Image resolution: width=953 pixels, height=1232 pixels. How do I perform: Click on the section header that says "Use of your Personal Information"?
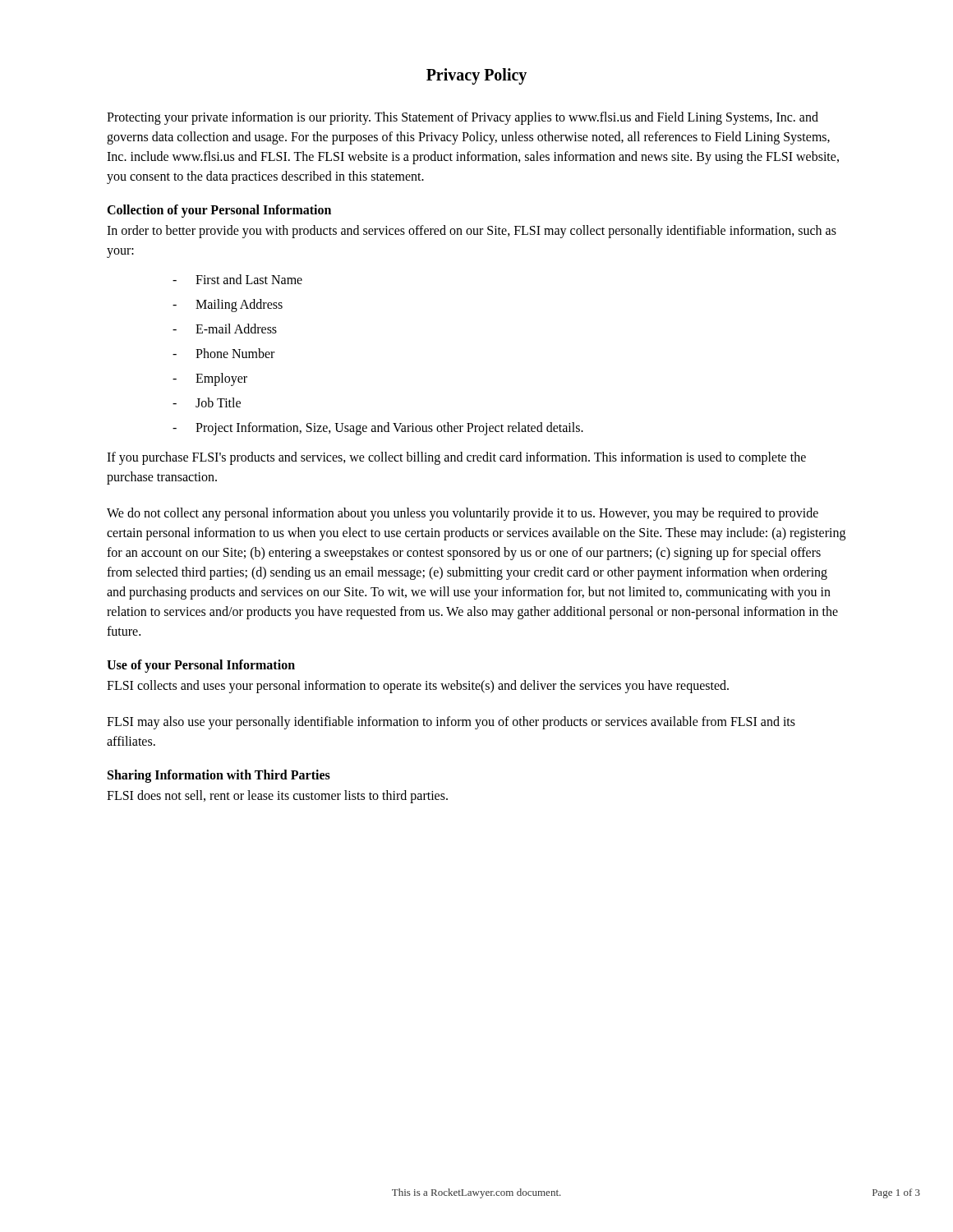(x=201, y=665)
